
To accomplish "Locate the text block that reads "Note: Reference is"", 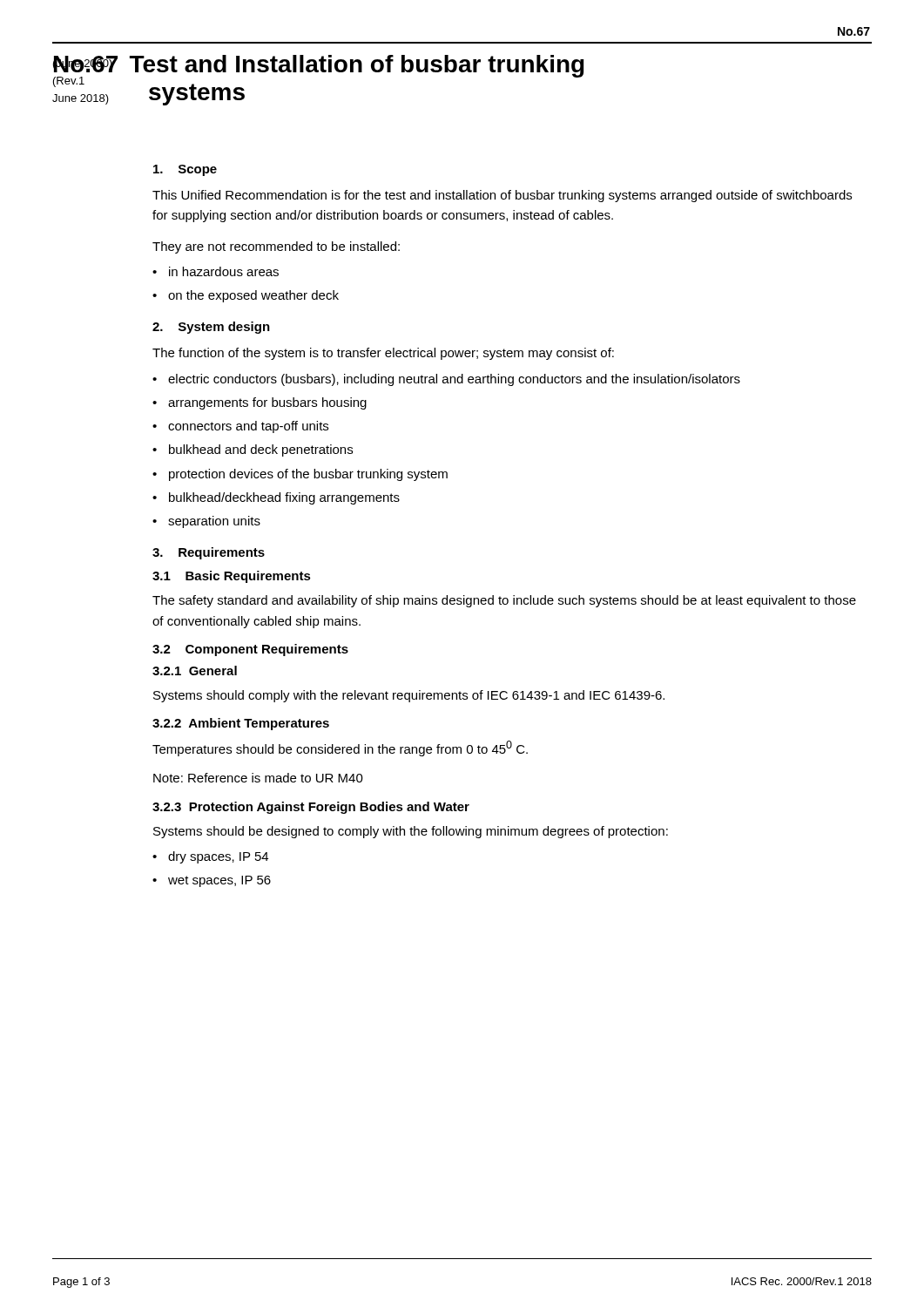I will click(x=258, y=778).
